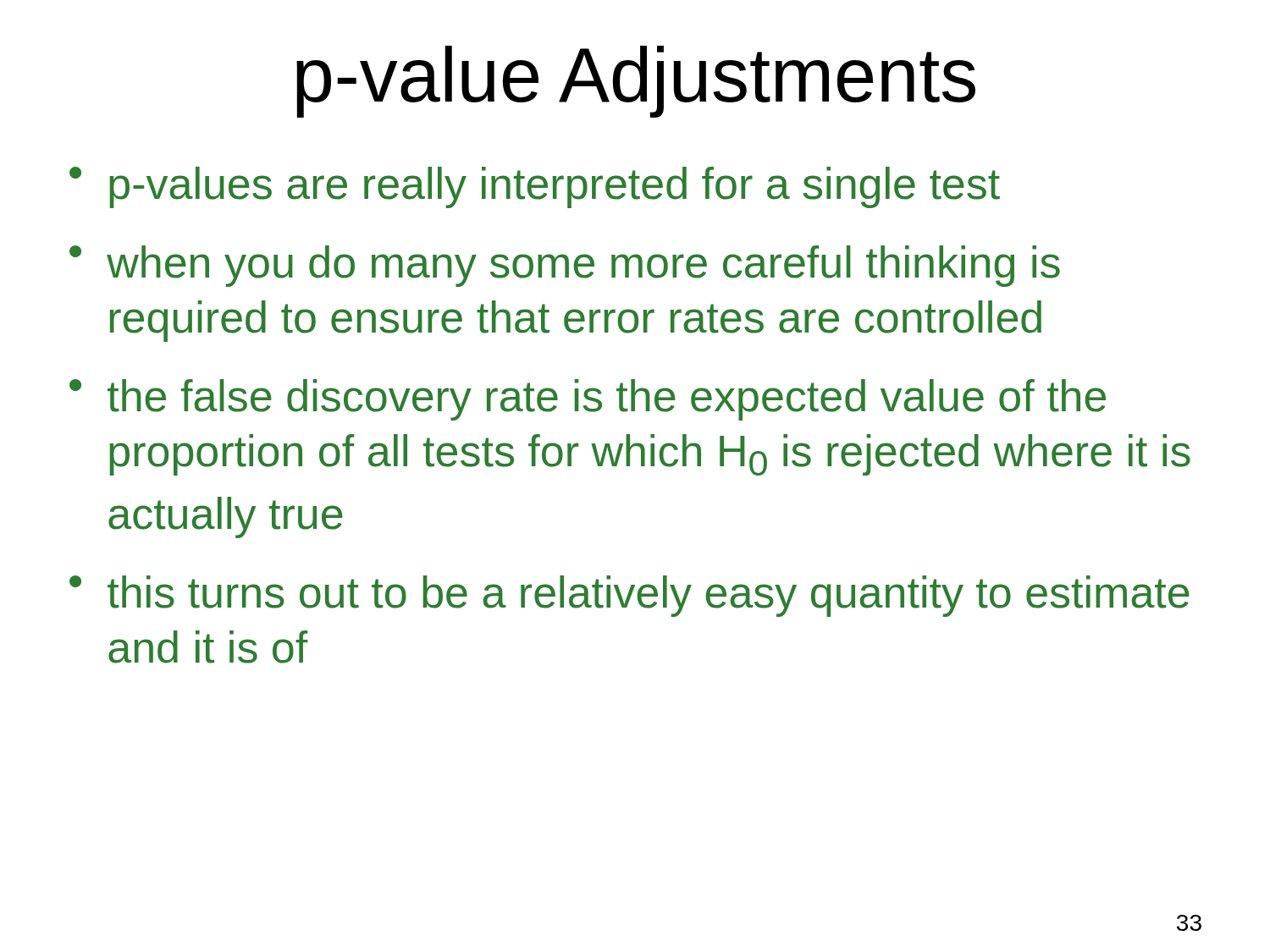
Task: Navigate to the passage starting "• the false discovery rate is the"
Action: click(x=635, y=455)
